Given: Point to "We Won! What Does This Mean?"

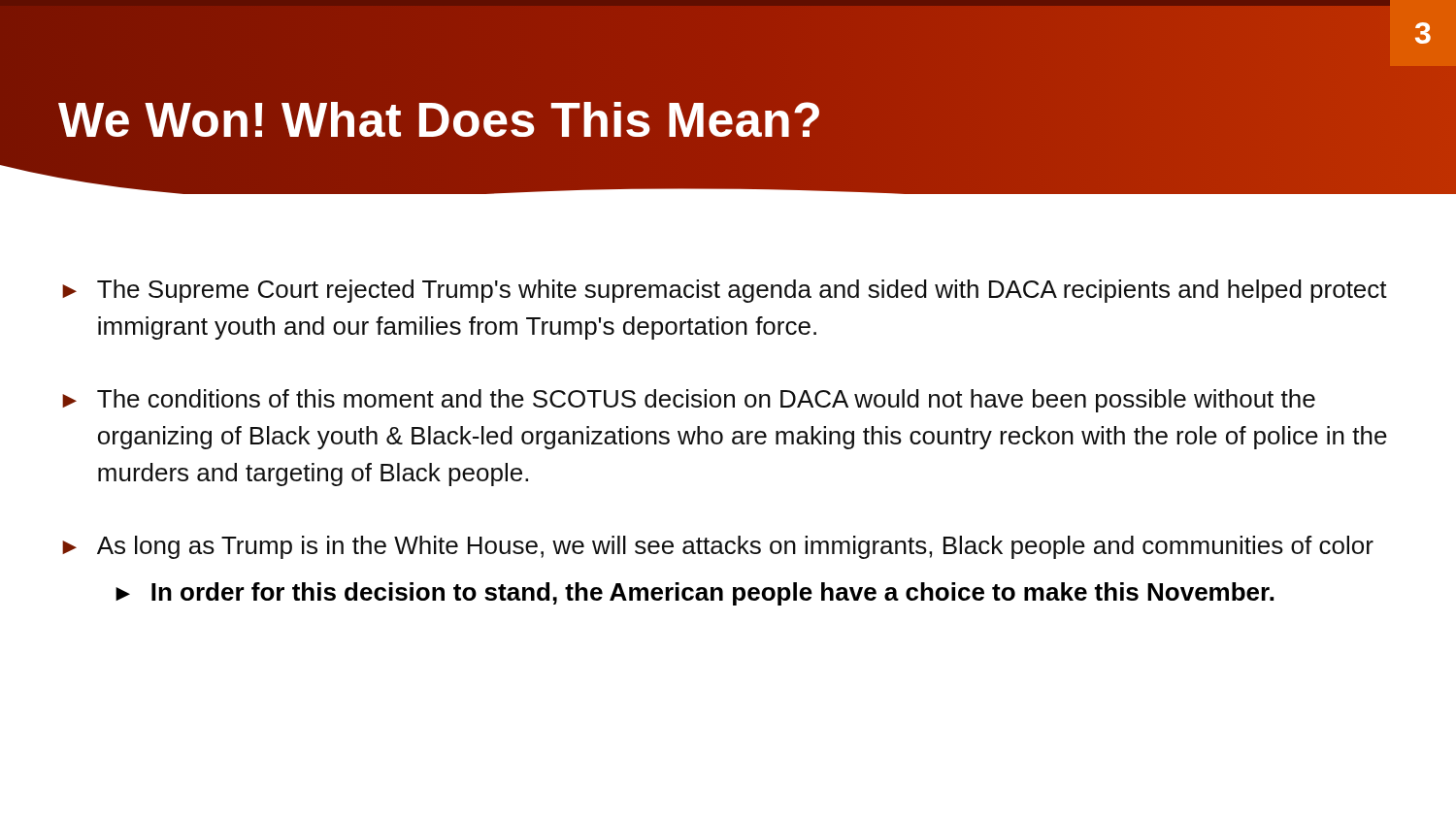Looking at the screenshot, I should [440, 120].
